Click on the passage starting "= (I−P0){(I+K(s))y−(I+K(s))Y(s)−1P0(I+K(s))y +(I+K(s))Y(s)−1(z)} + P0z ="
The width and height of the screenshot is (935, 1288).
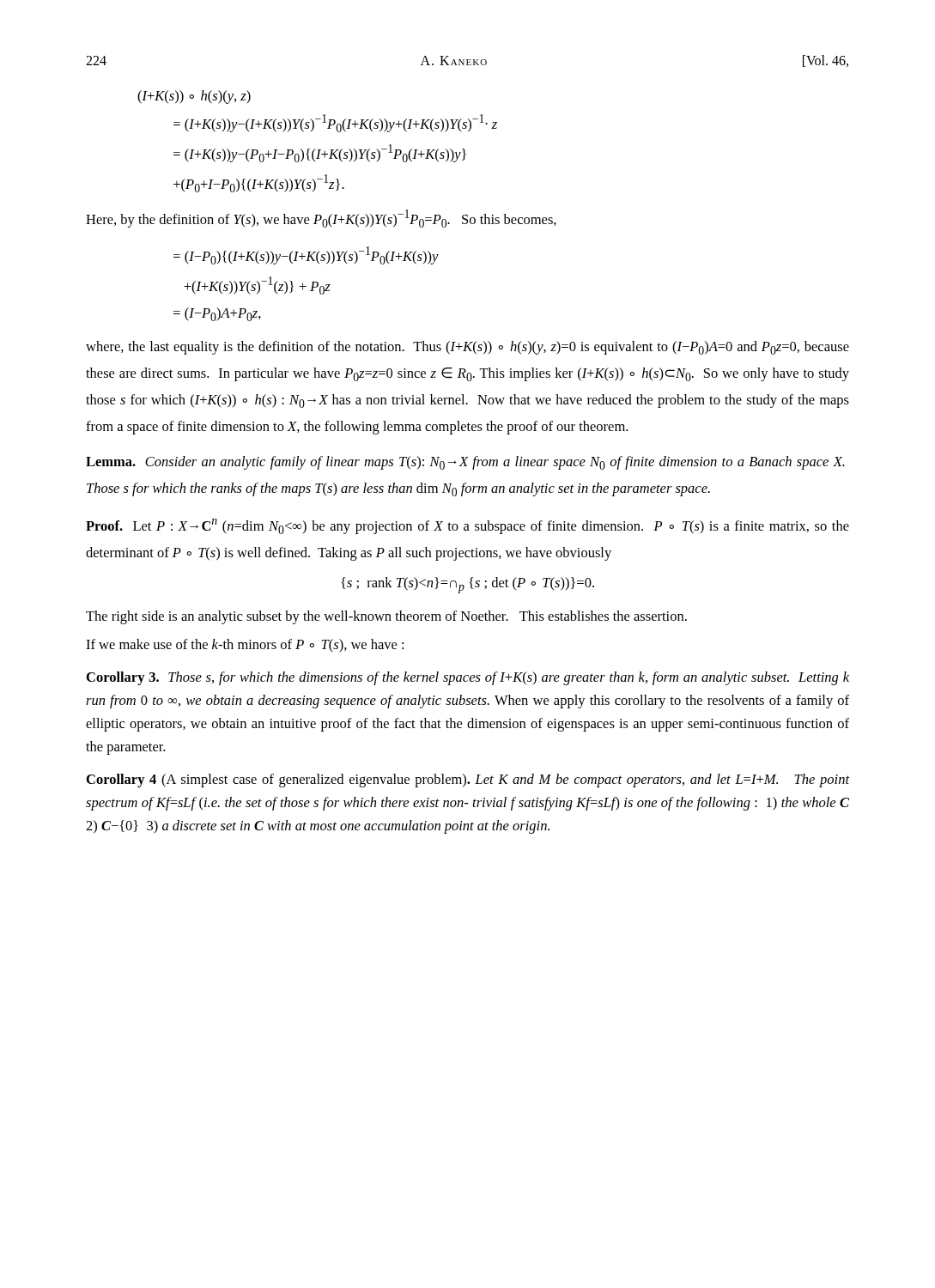click(x=306, y=255)
